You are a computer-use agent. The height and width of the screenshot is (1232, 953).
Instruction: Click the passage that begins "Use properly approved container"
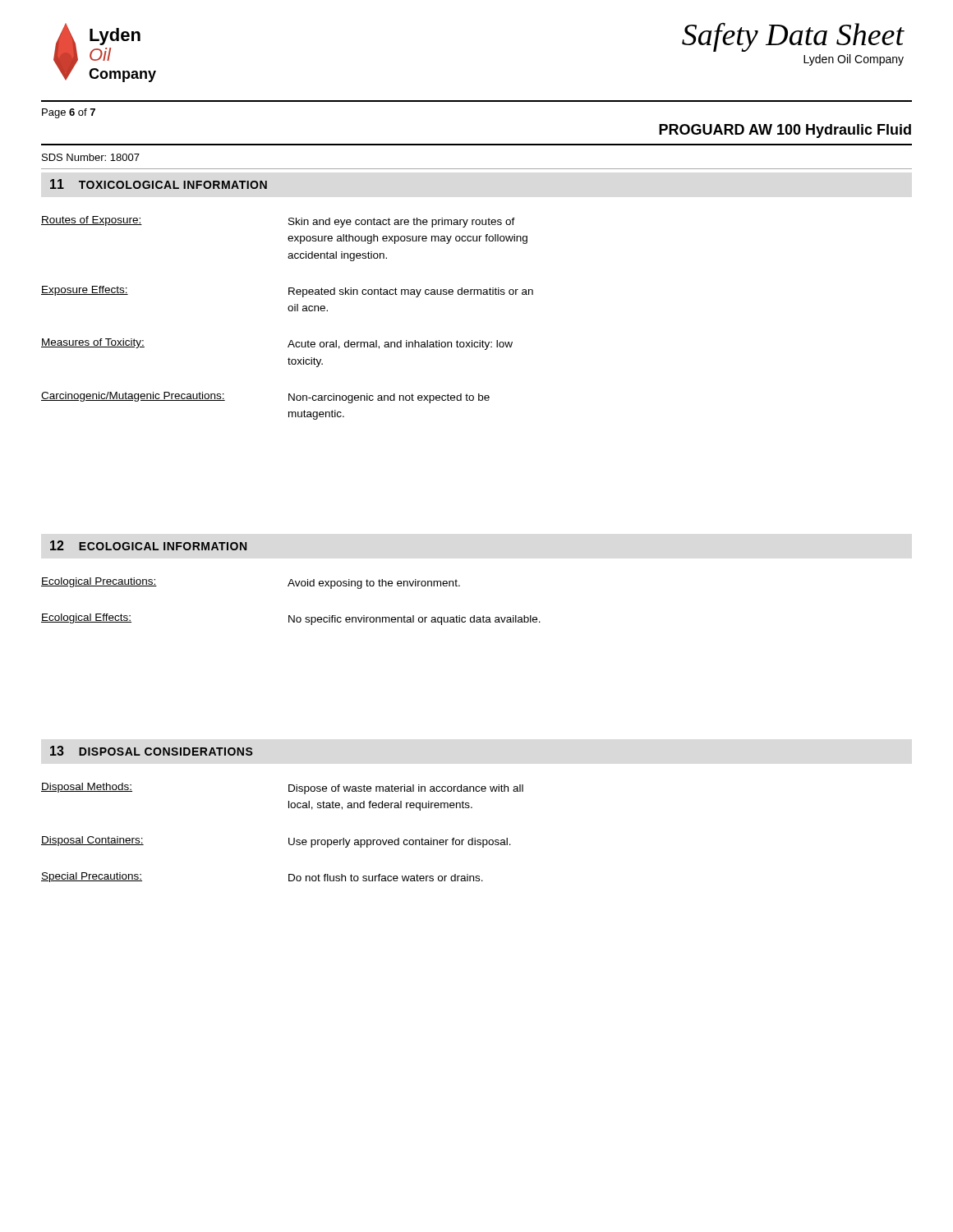[399, 841]
